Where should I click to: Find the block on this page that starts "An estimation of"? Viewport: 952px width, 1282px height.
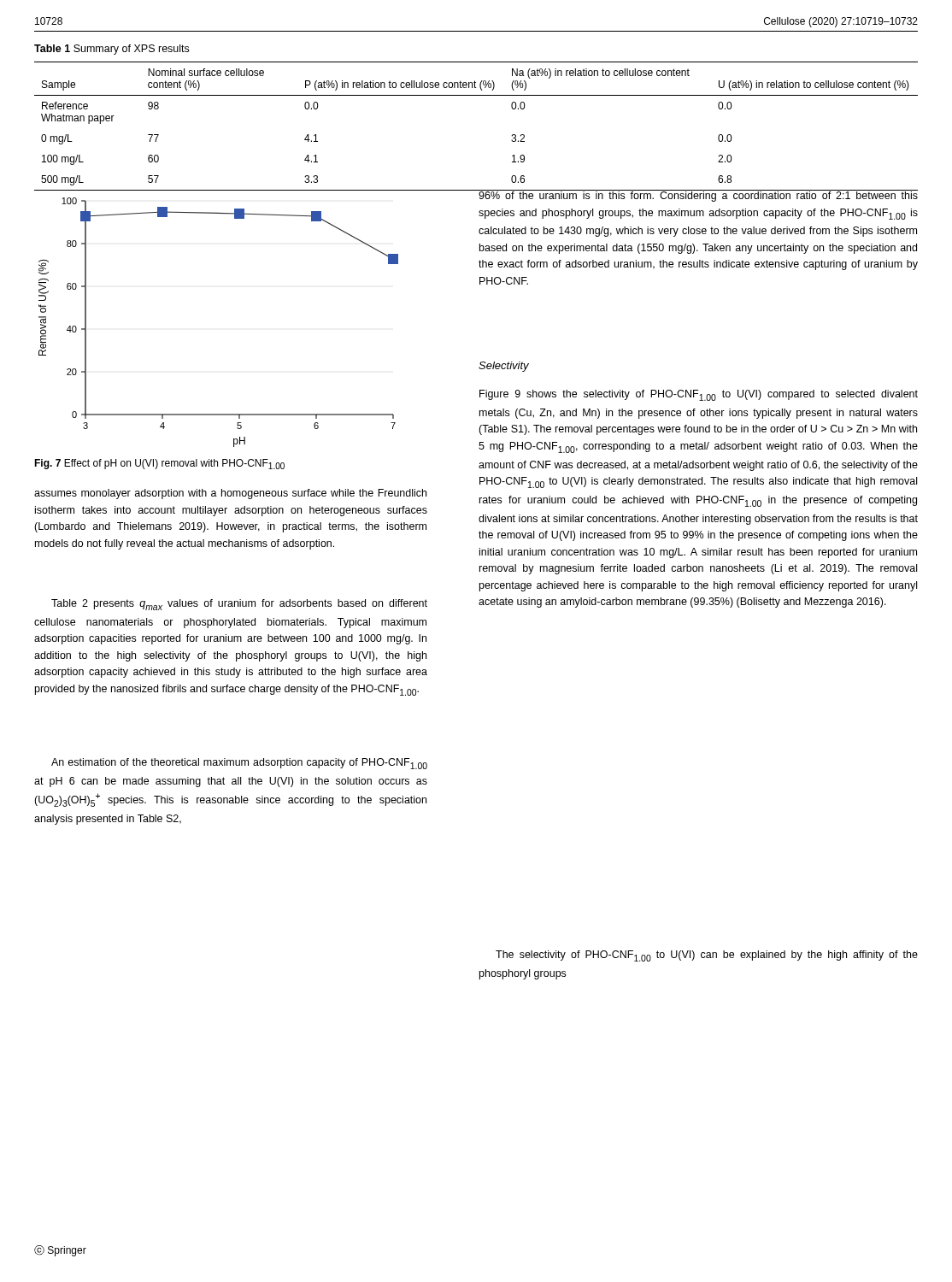(231, 791)
